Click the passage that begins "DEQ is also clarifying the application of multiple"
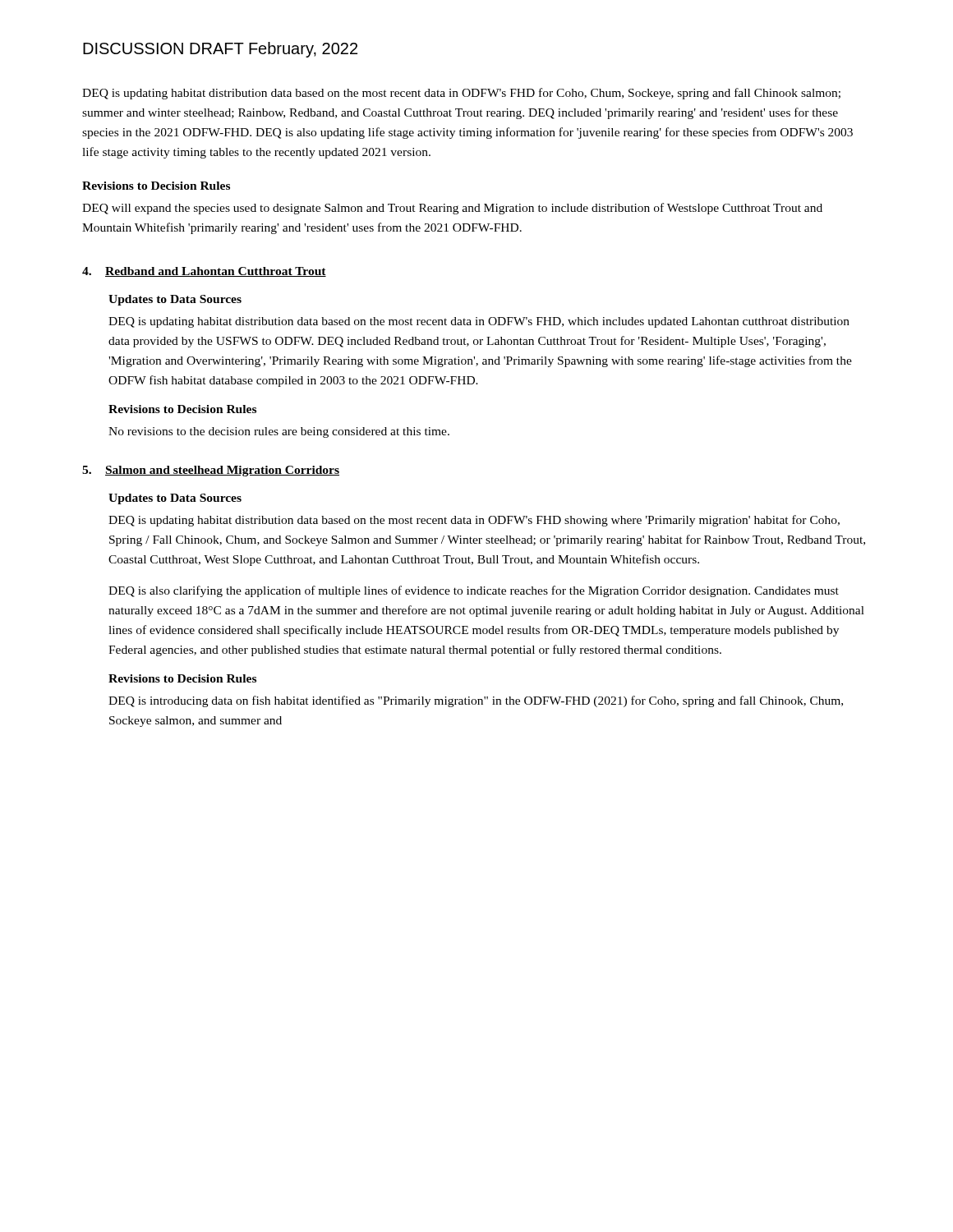This screenshot has width=953, height=1232. click(486, 620)
